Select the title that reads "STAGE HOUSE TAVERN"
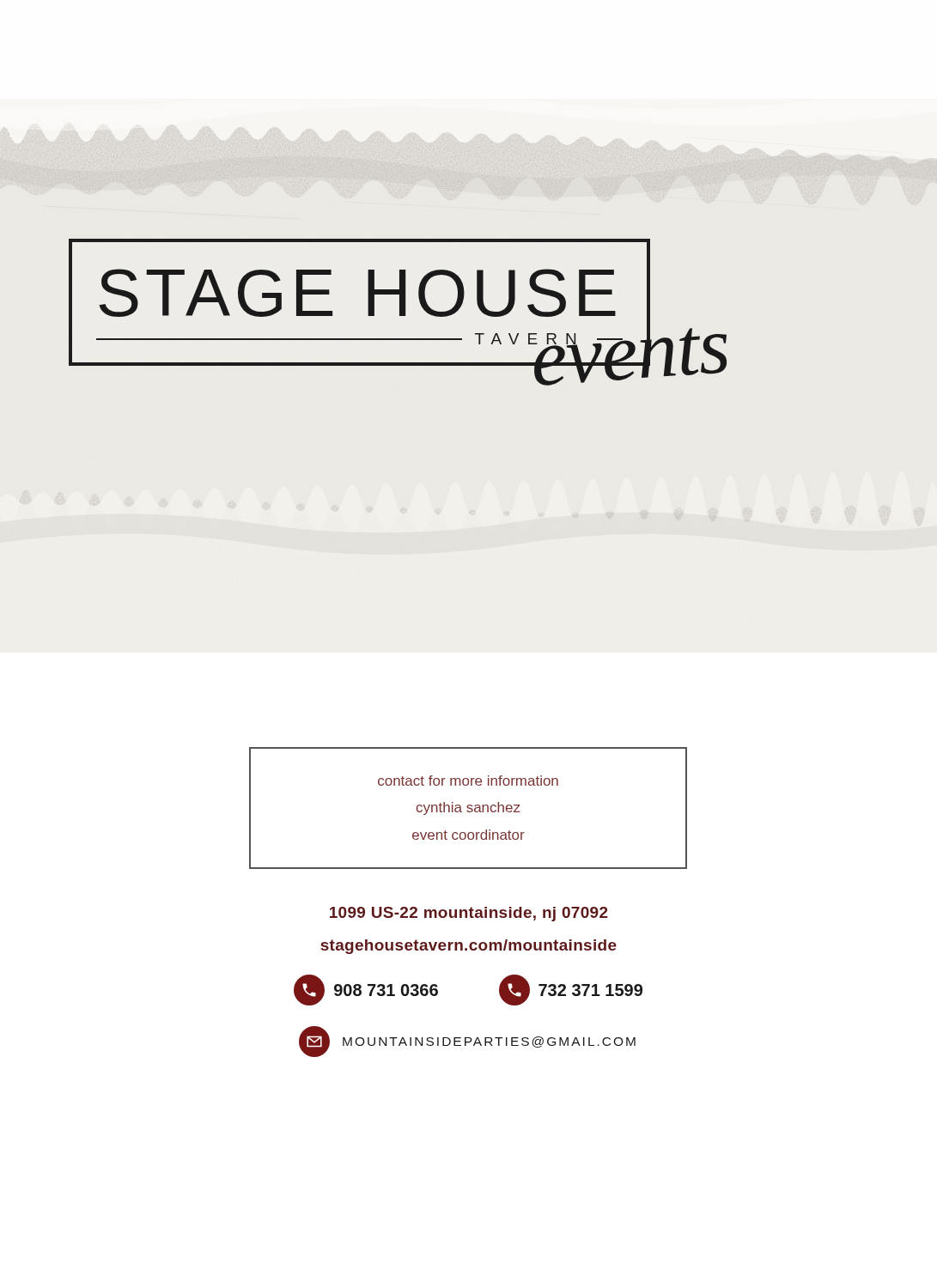 (x=359, y=302)
